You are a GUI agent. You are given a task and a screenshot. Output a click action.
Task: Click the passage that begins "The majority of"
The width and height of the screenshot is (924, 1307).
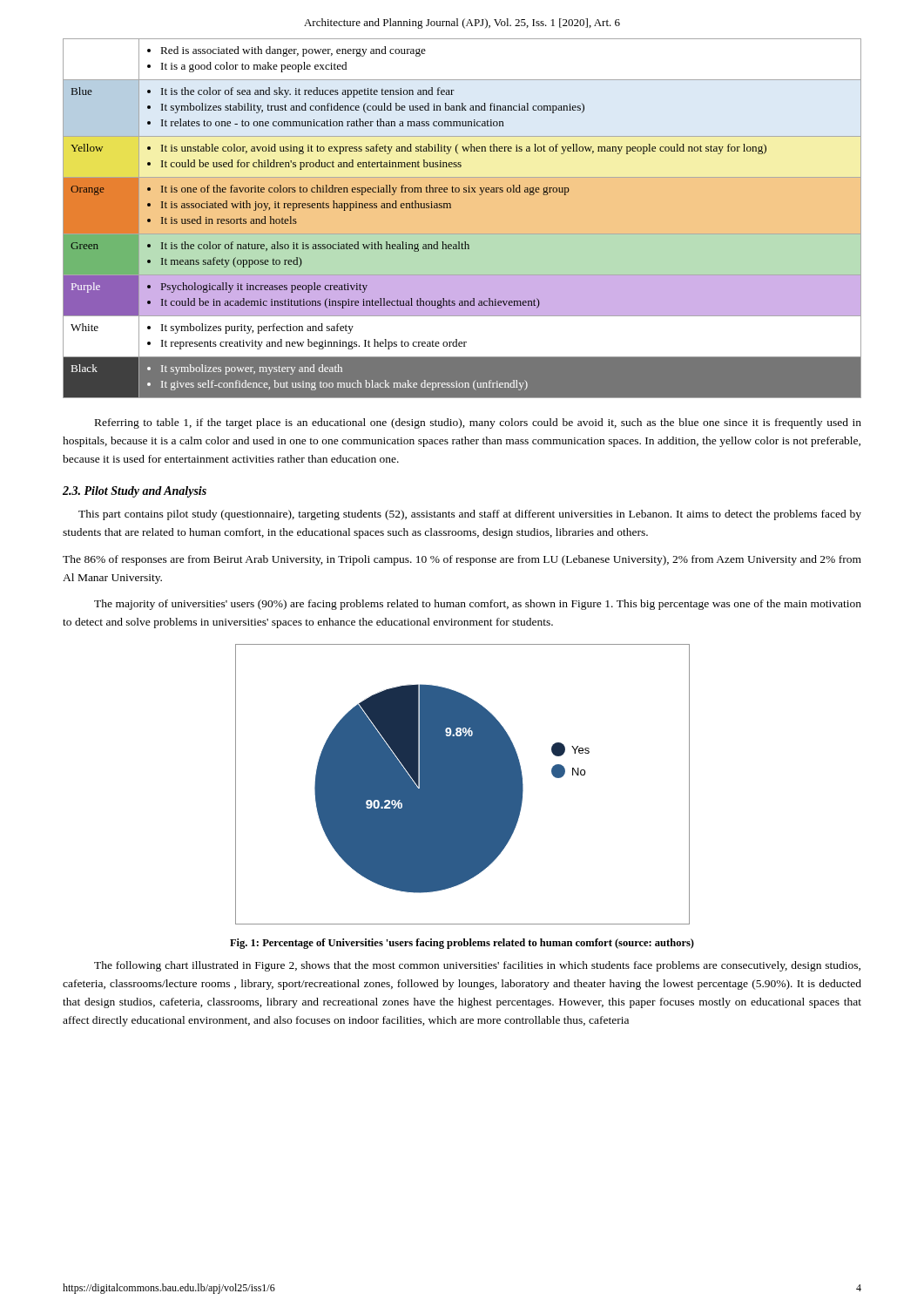pos(462,613)
